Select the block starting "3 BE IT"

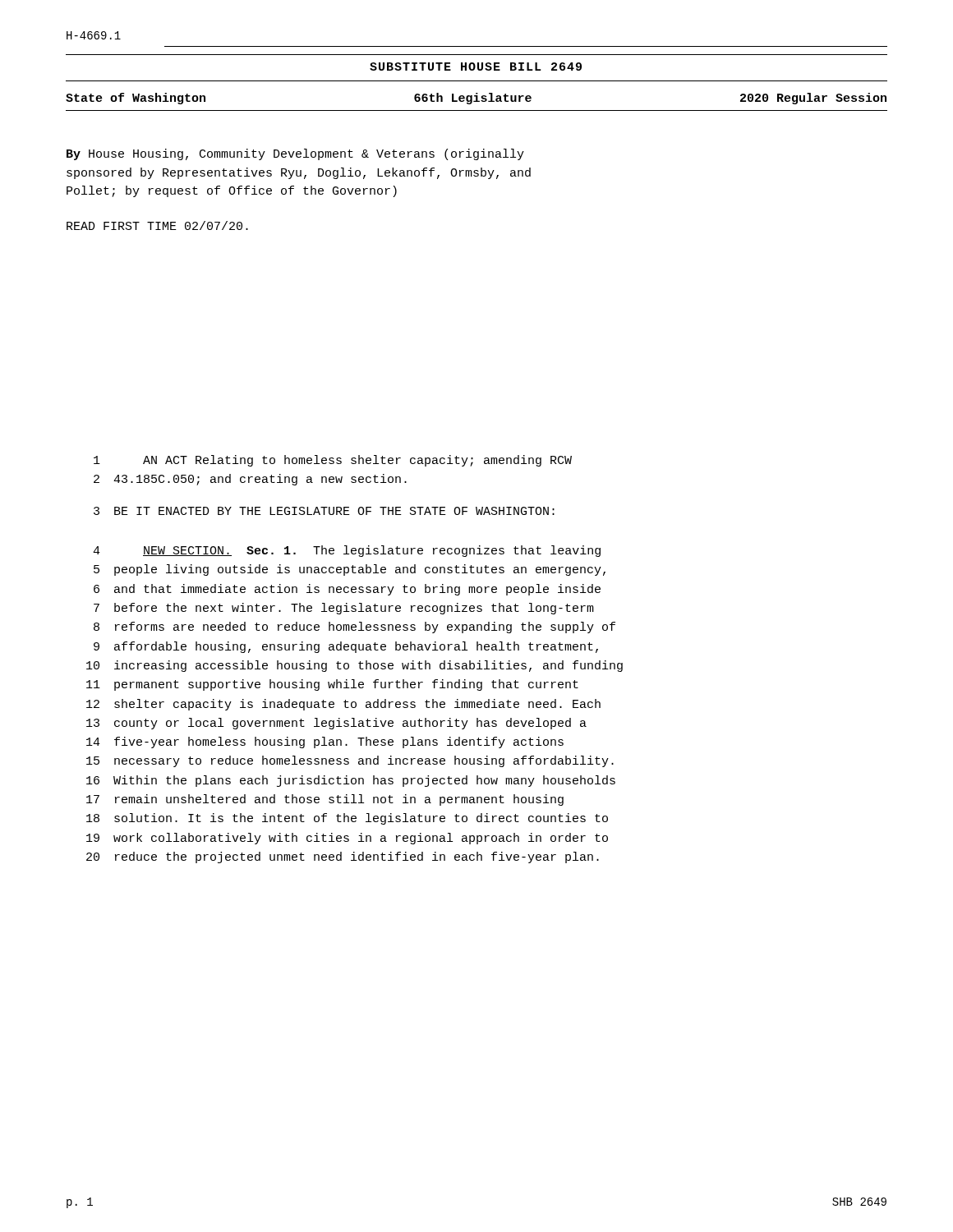[476, 512]
